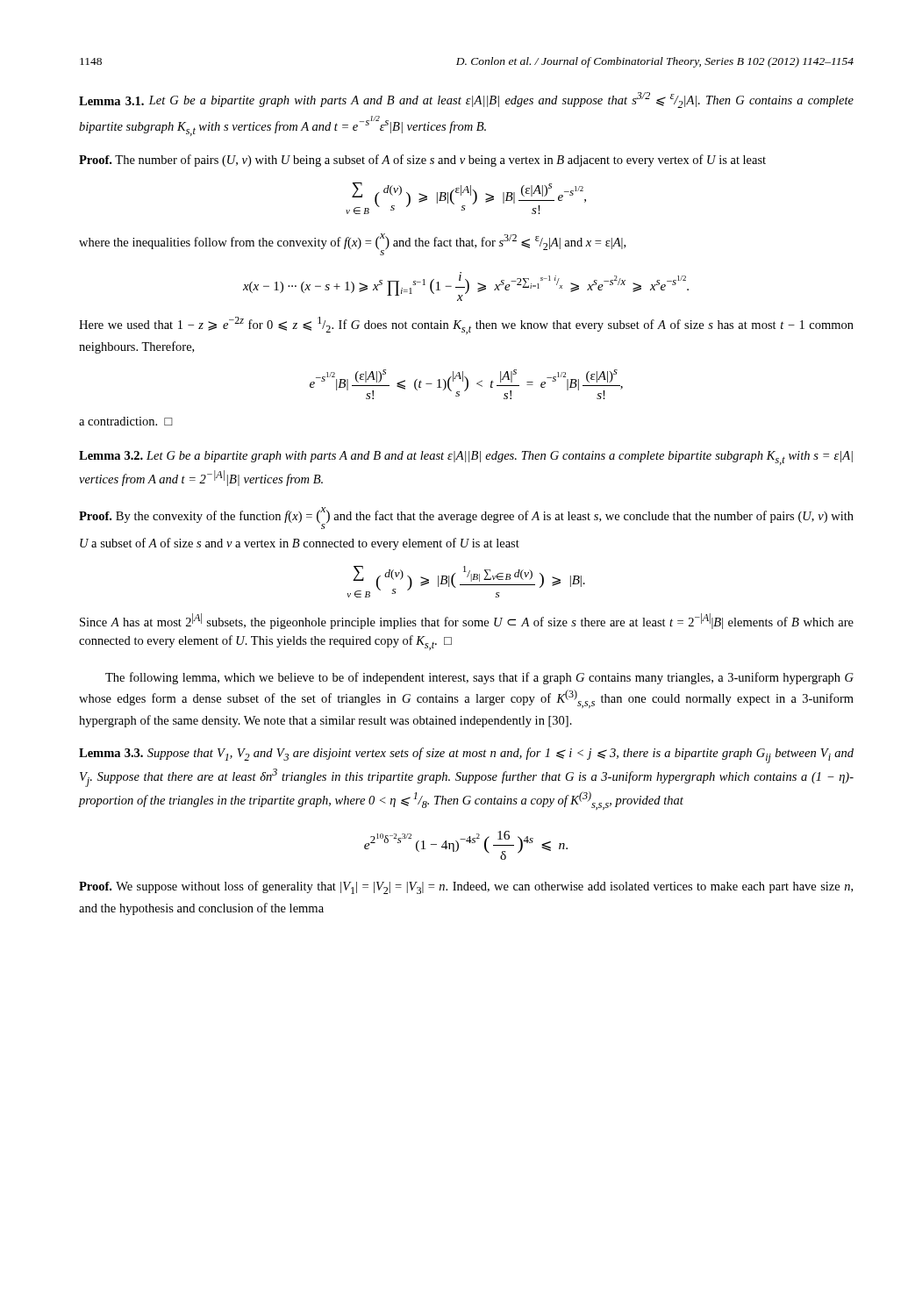
Task: Click on the text block that reads "Here we used that 1"
Action: [466, 334]
